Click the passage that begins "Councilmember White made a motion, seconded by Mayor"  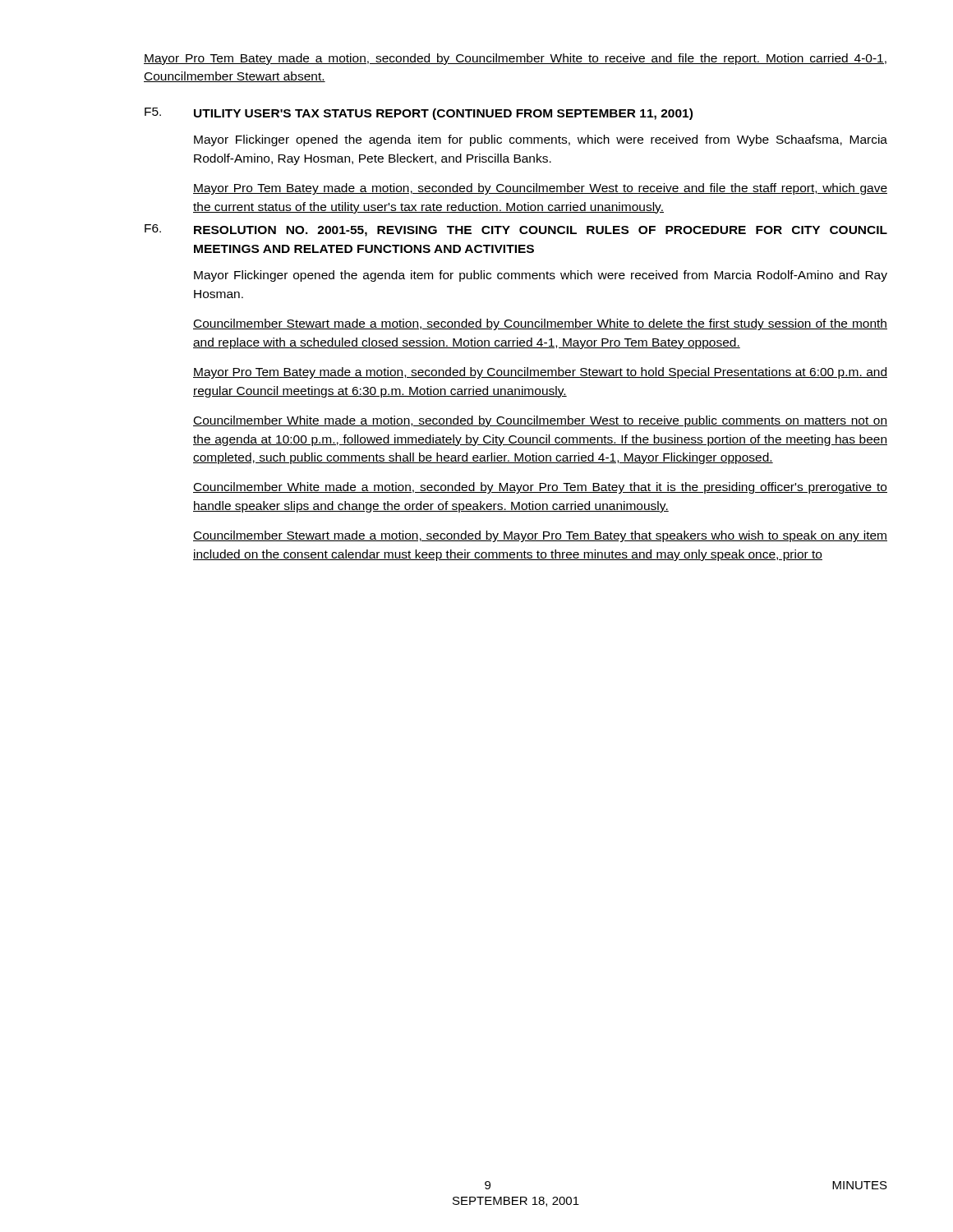[x=540, y=496]
